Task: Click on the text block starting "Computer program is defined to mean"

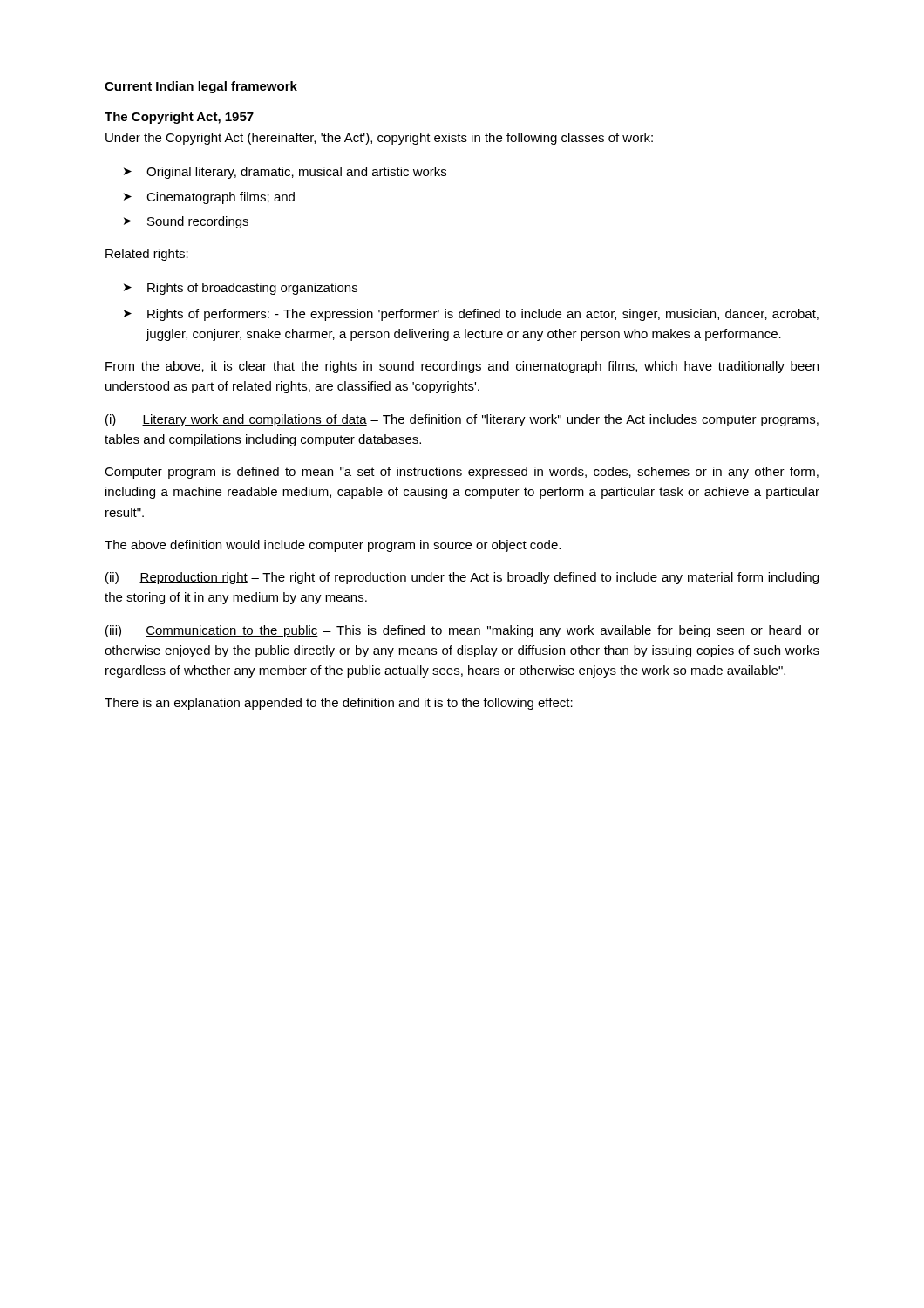Action: (462, 492)
